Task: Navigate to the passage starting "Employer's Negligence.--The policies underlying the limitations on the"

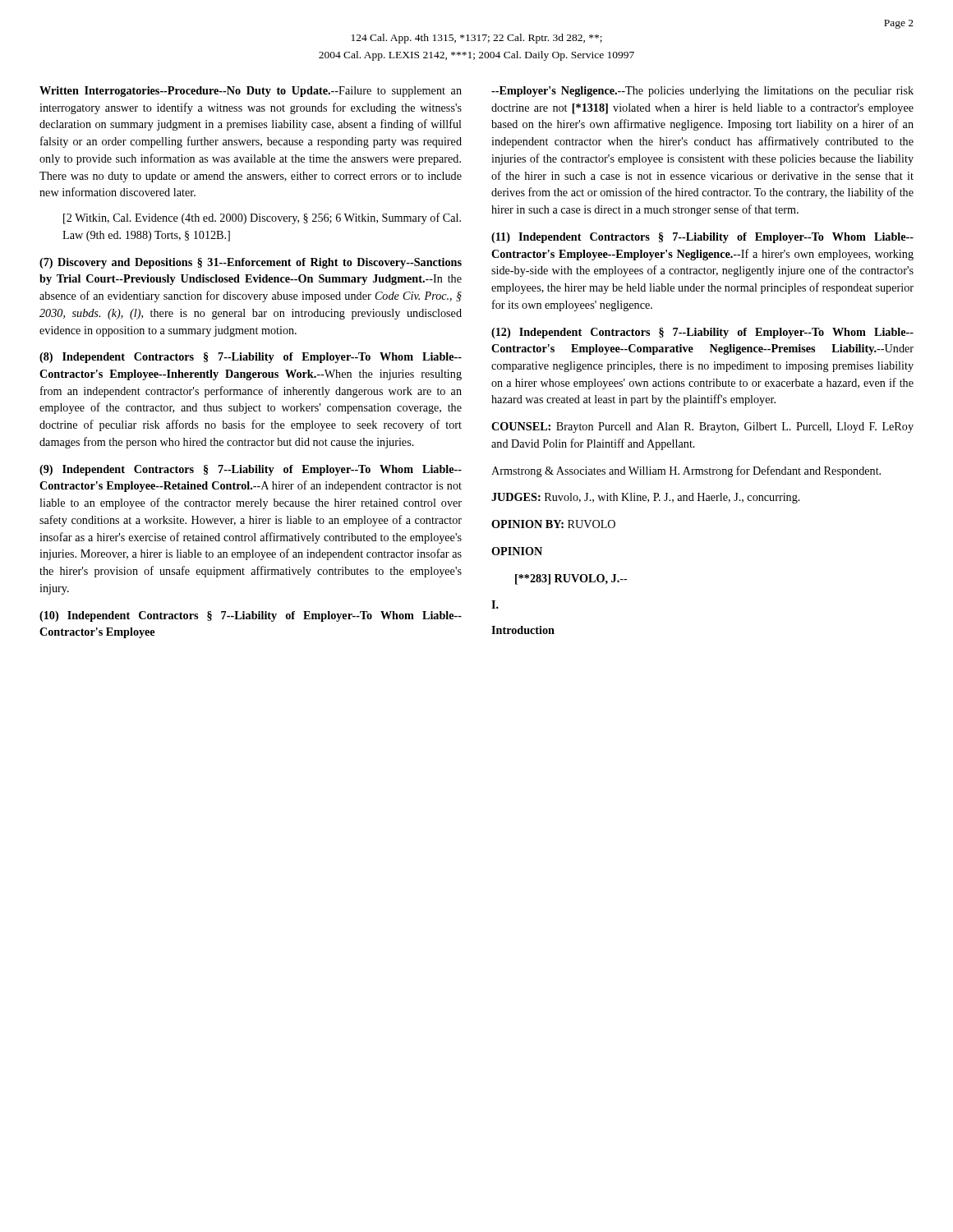Action: tap(702, 150)
